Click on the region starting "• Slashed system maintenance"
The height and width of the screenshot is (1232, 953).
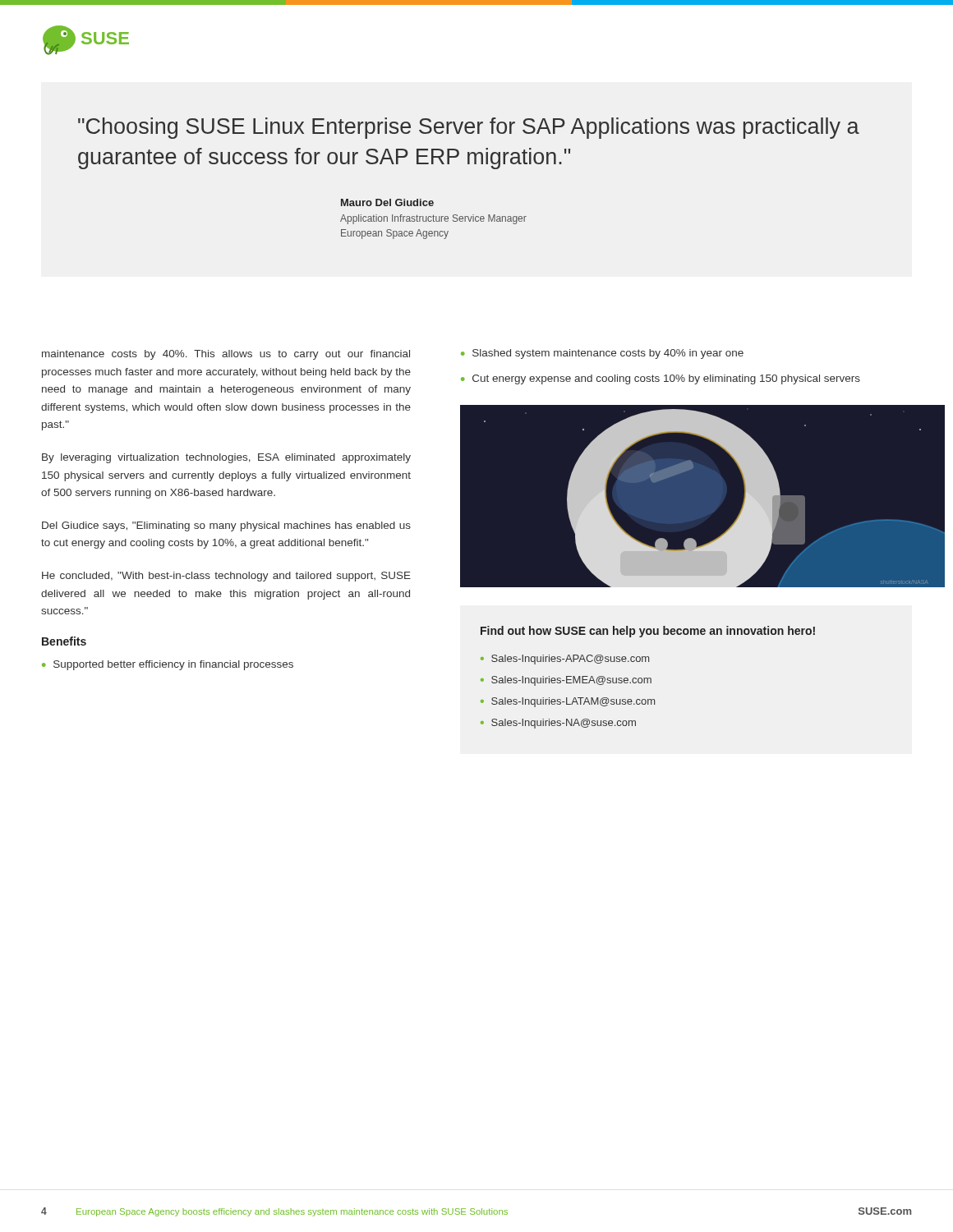pyautogui.click(x=686, y=355)
